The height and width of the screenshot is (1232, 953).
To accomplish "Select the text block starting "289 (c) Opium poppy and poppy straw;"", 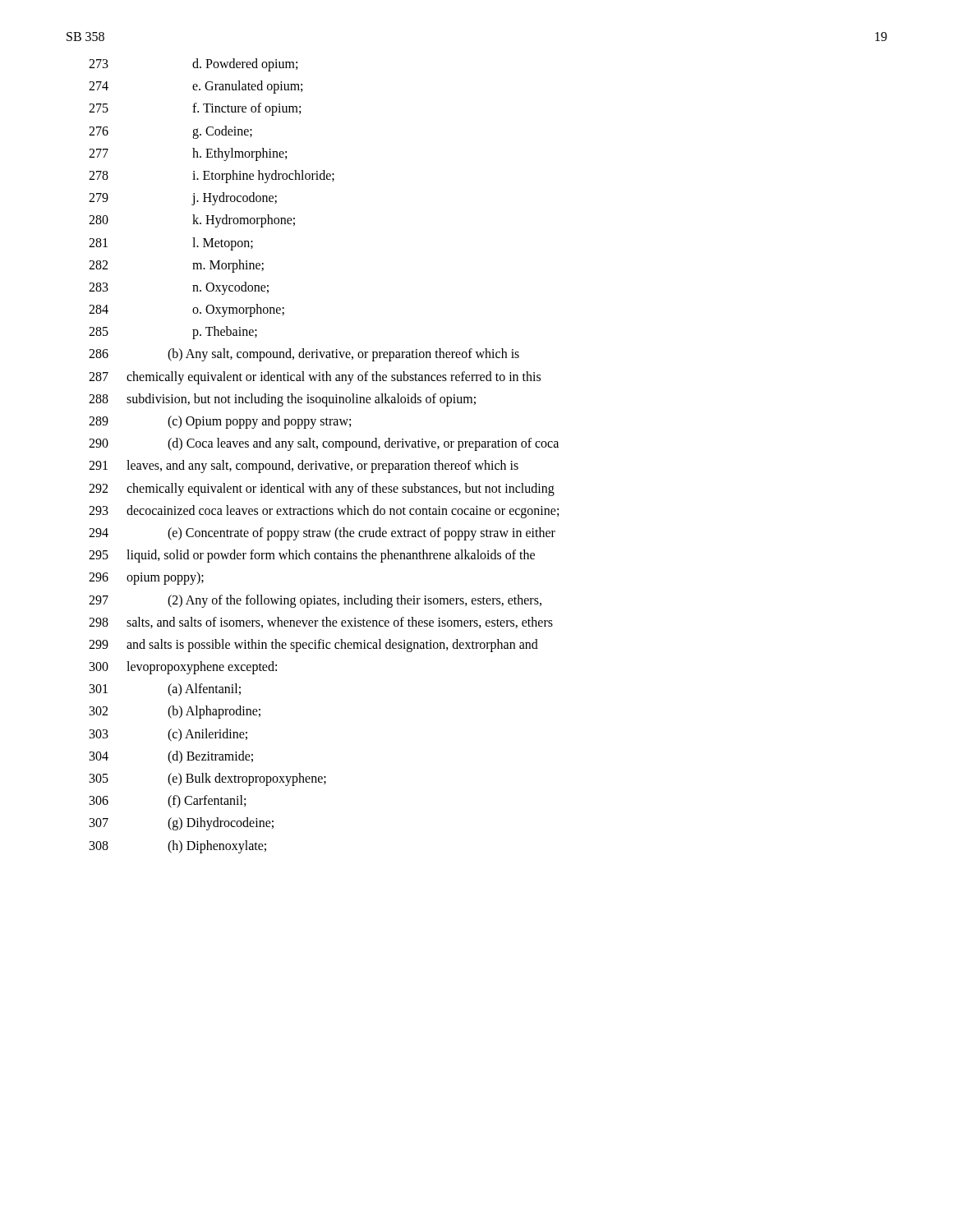I will click(220, 422).
